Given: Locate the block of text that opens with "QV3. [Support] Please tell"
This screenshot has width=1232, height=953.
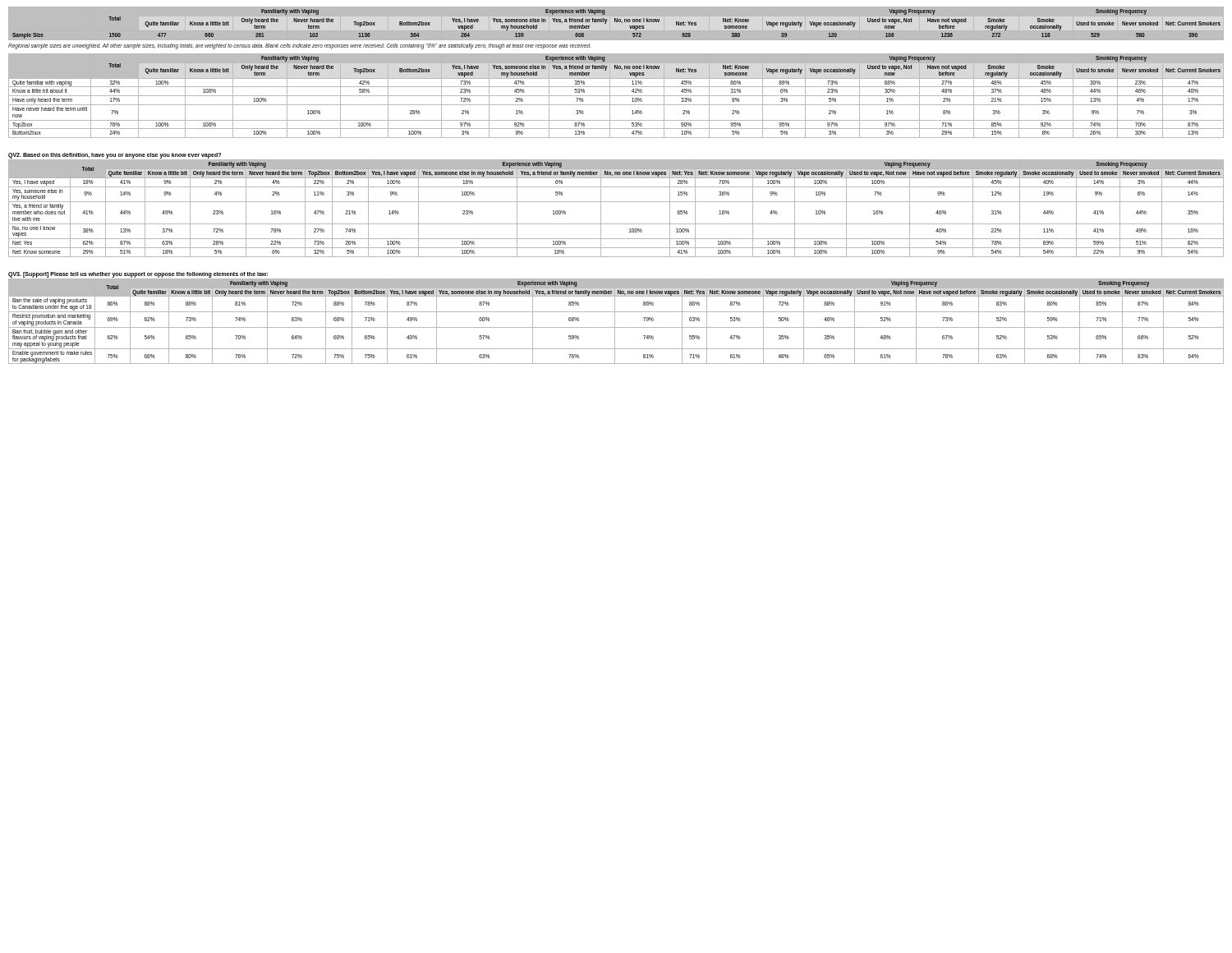Looking at the screenshot, I should point(138,274).
